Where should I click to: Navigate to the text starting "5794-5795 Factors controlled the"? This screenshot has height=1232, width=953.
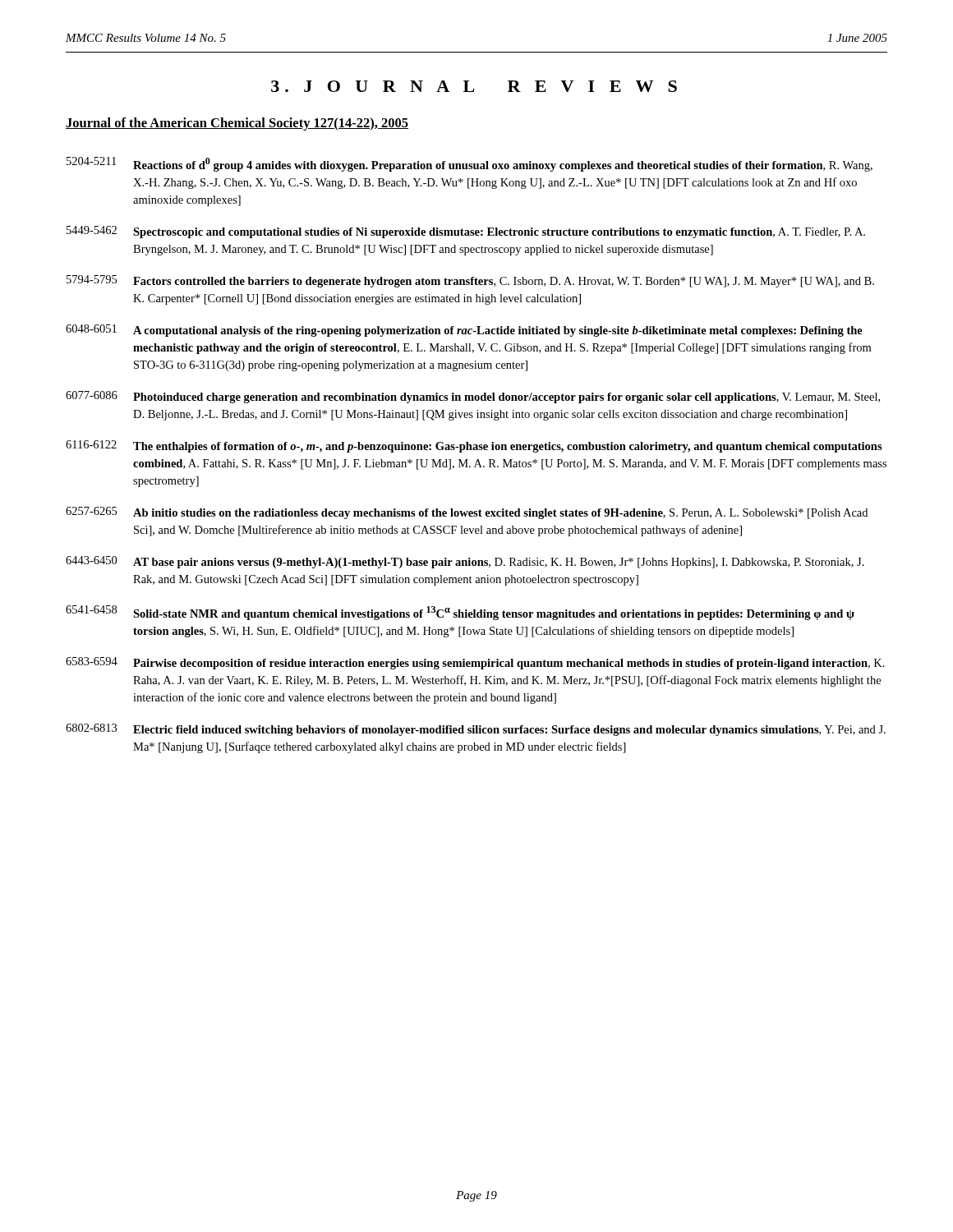point(476,290)
